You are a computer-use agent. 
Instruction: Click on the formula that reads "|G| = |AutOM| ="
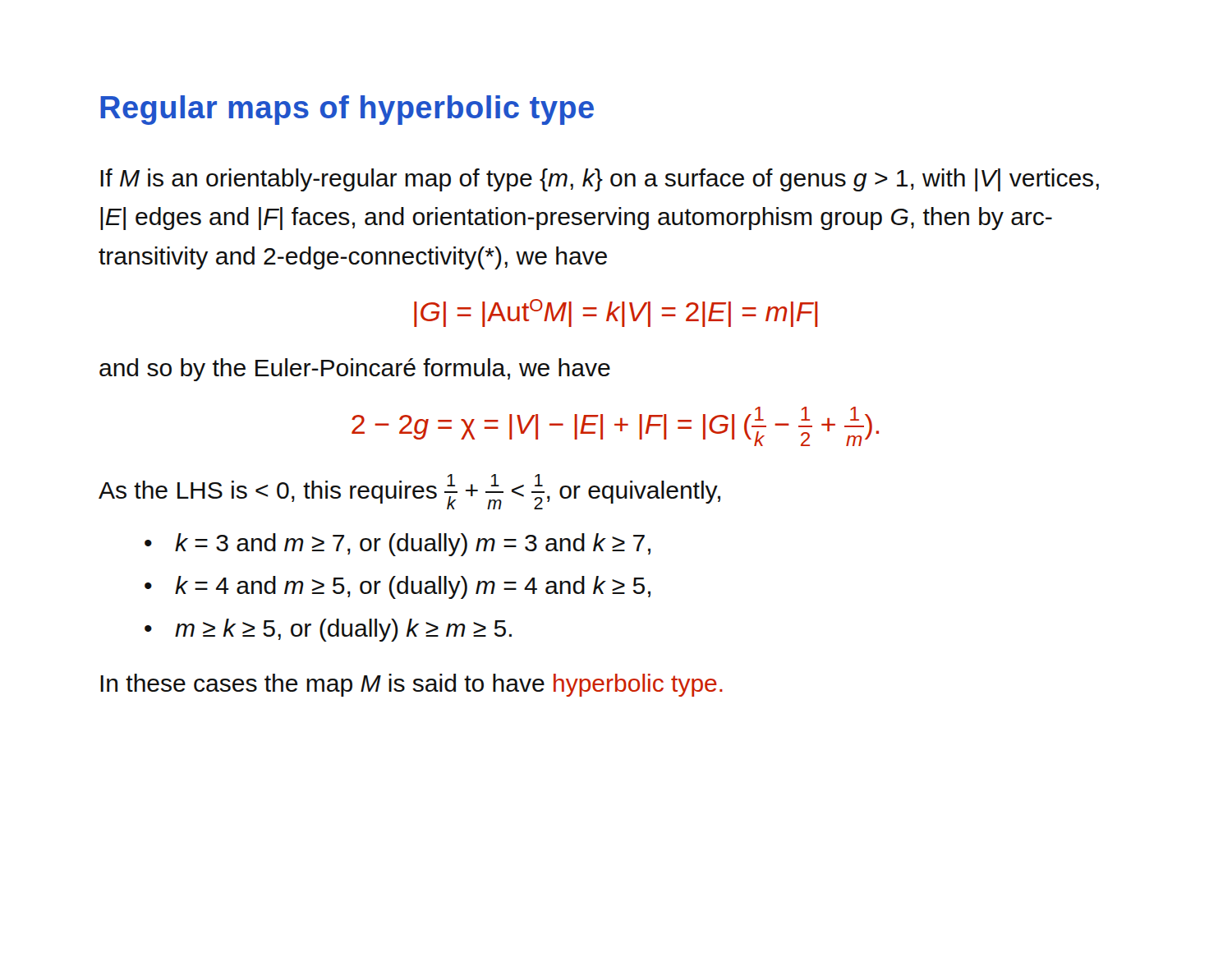pos(616,311)
